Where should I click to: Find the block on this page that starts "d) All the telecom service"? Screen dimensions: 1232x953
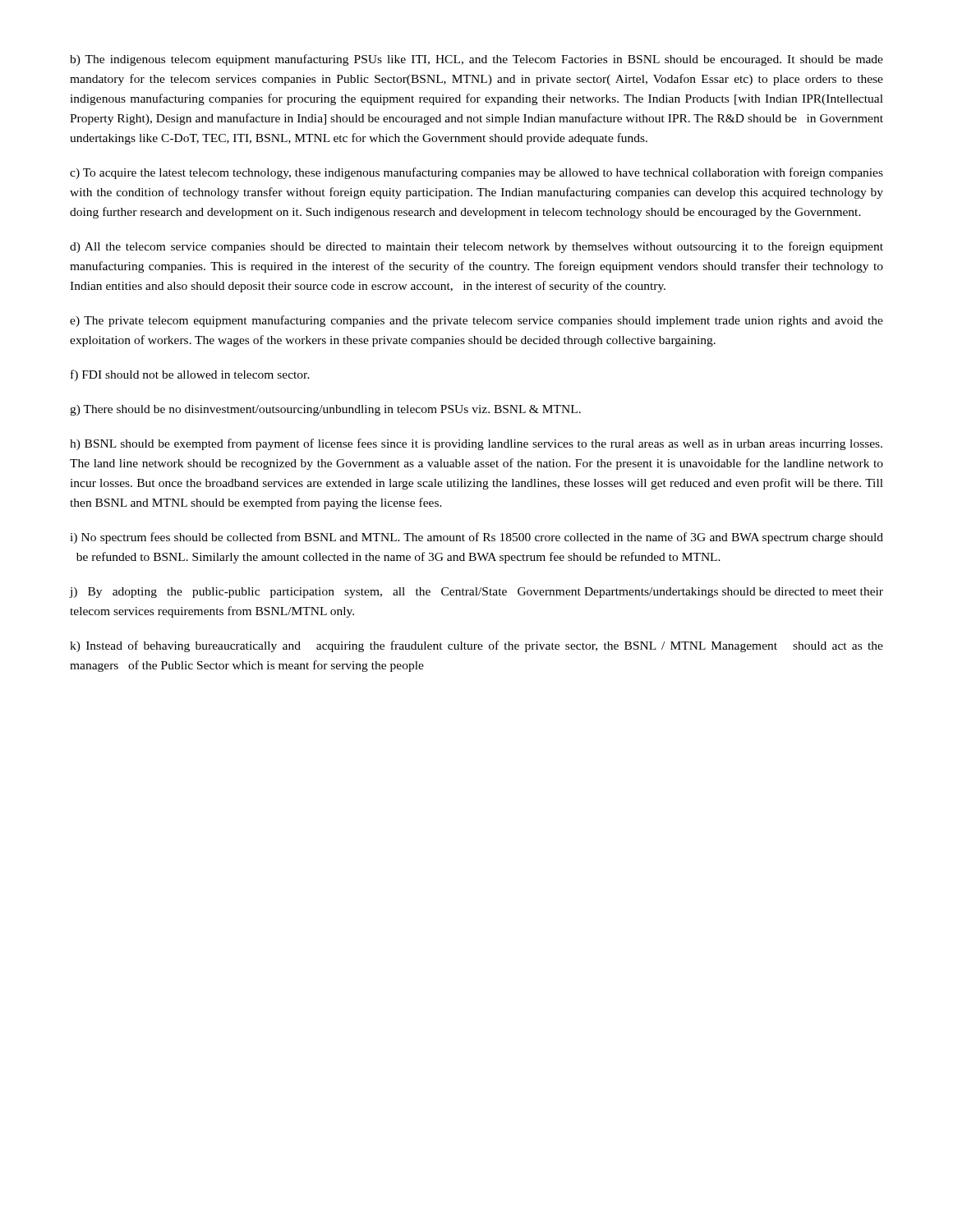coord(476,266)
